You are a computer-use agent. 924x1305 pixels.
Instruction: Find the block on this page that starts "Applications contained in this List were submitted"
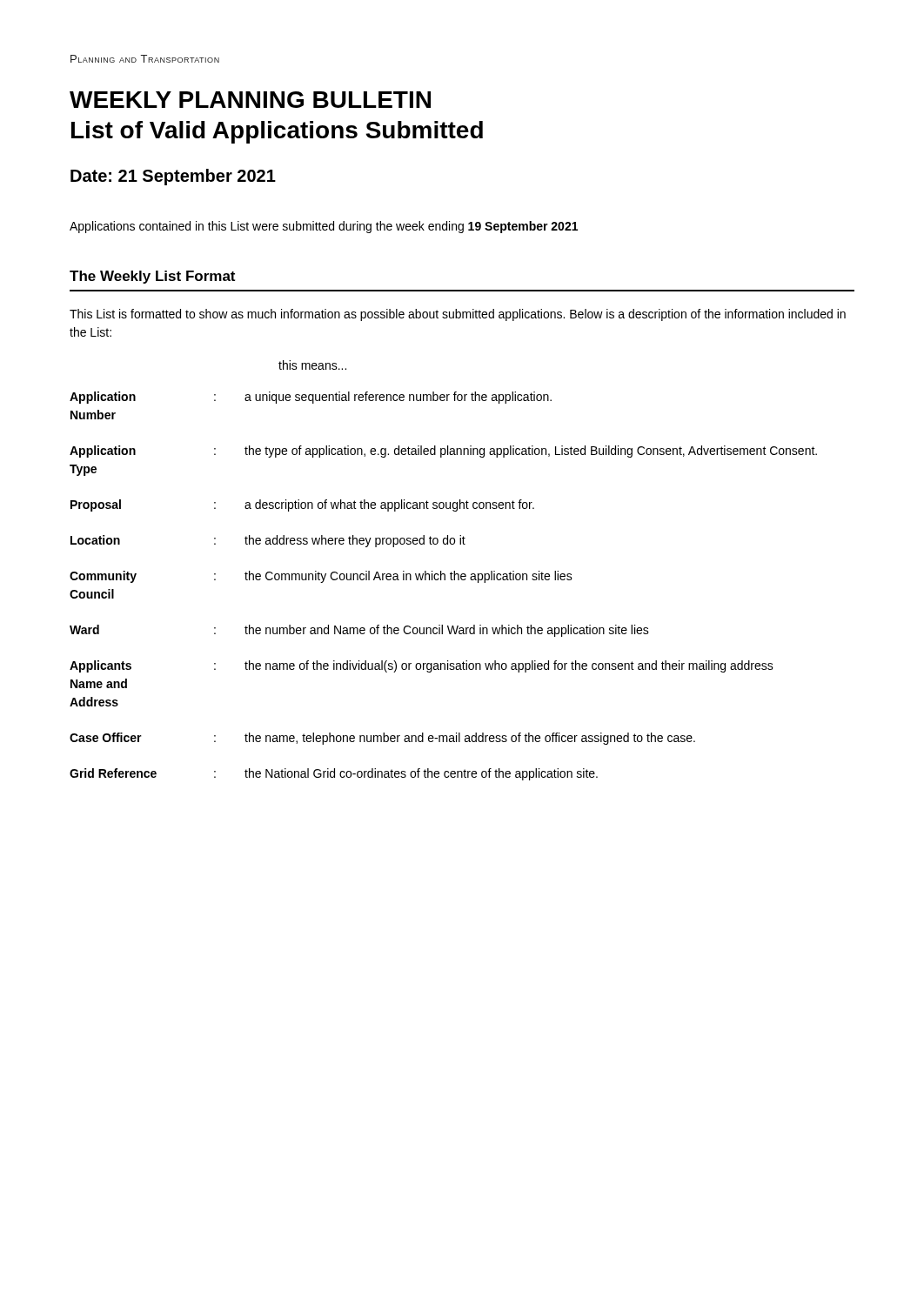coord(324,226)
